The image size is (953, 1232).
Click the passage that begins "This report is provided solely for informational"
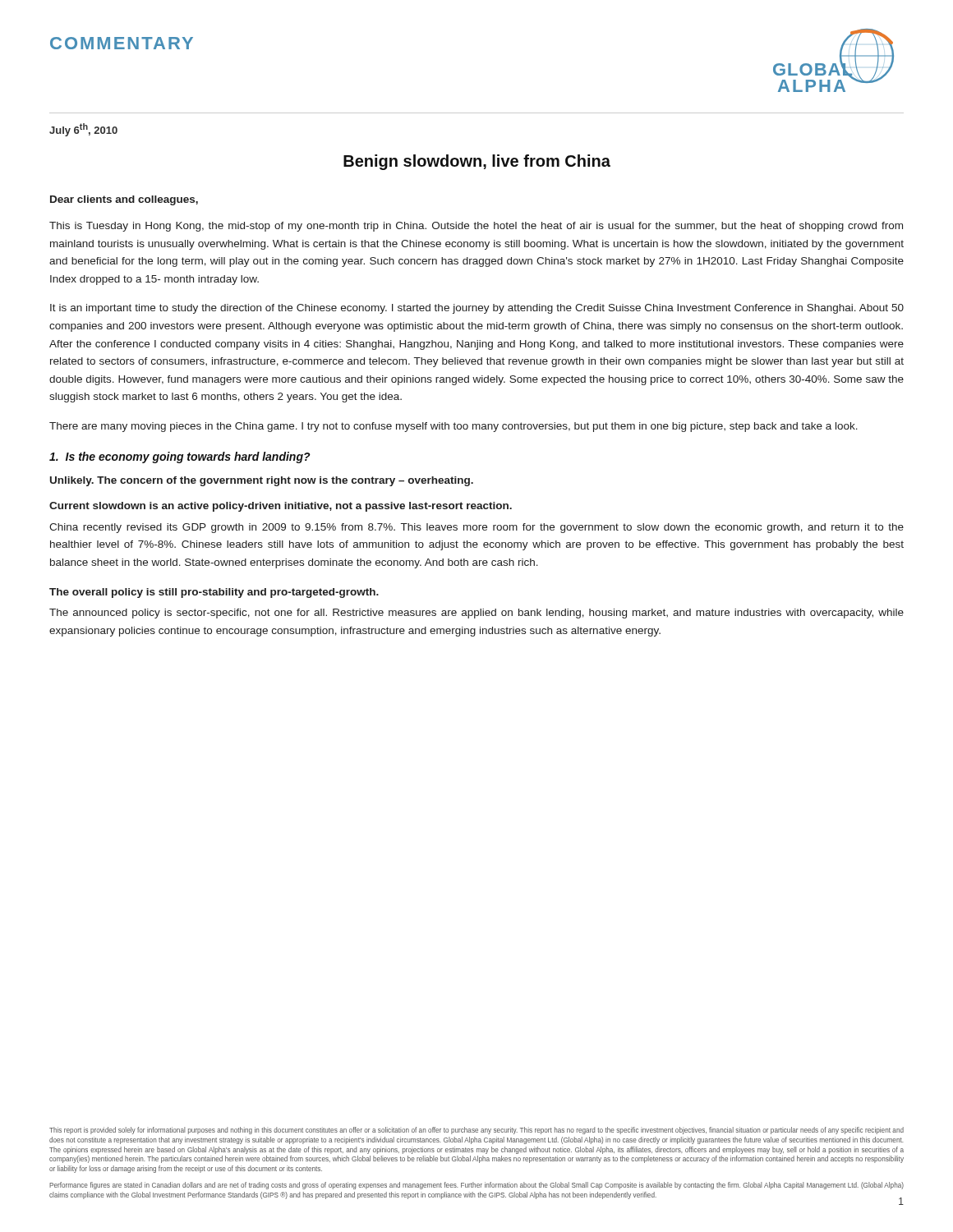(476, 1150)
